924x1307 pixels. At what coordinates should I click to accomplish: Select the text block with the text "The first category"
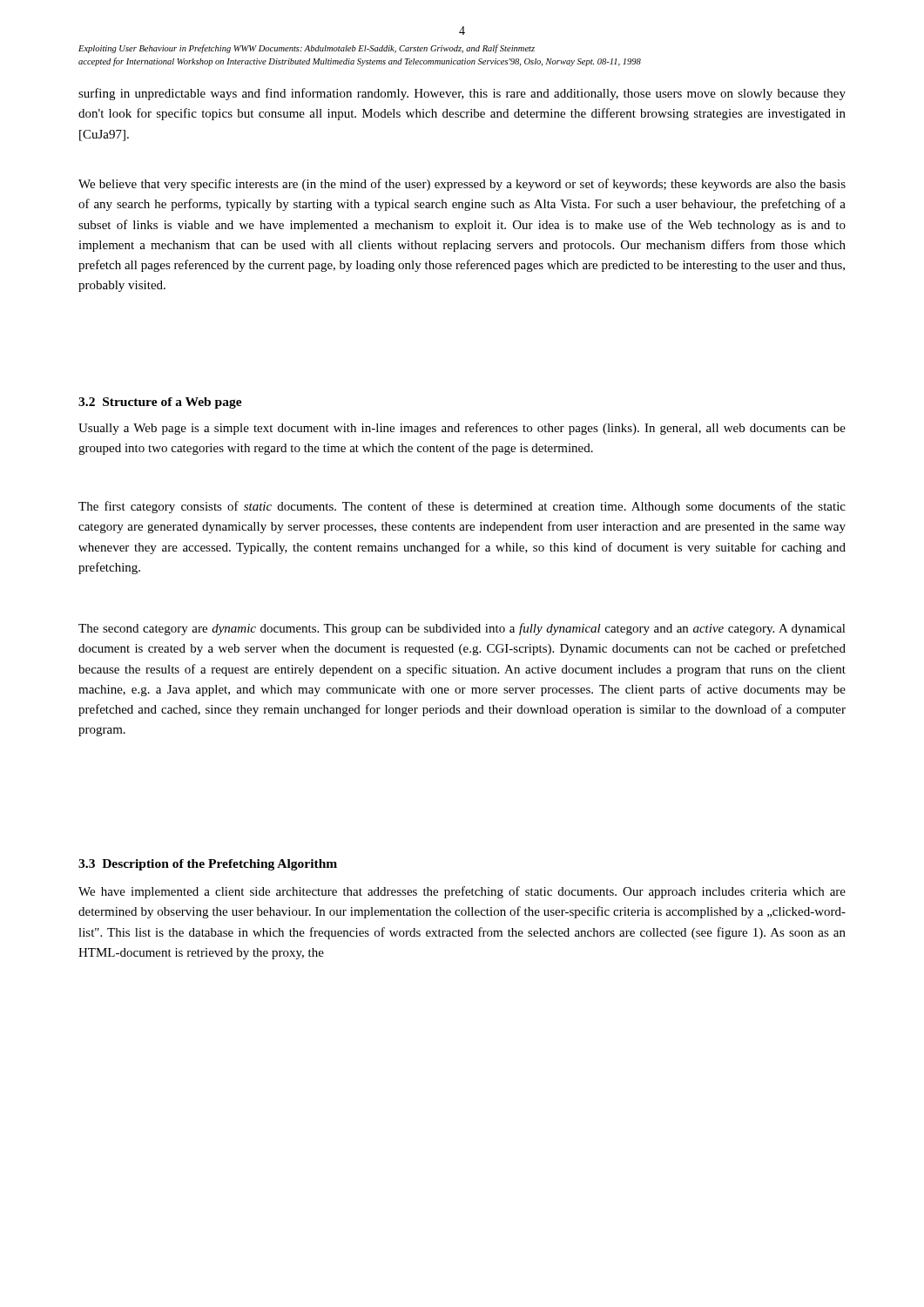tap(462, 537)
